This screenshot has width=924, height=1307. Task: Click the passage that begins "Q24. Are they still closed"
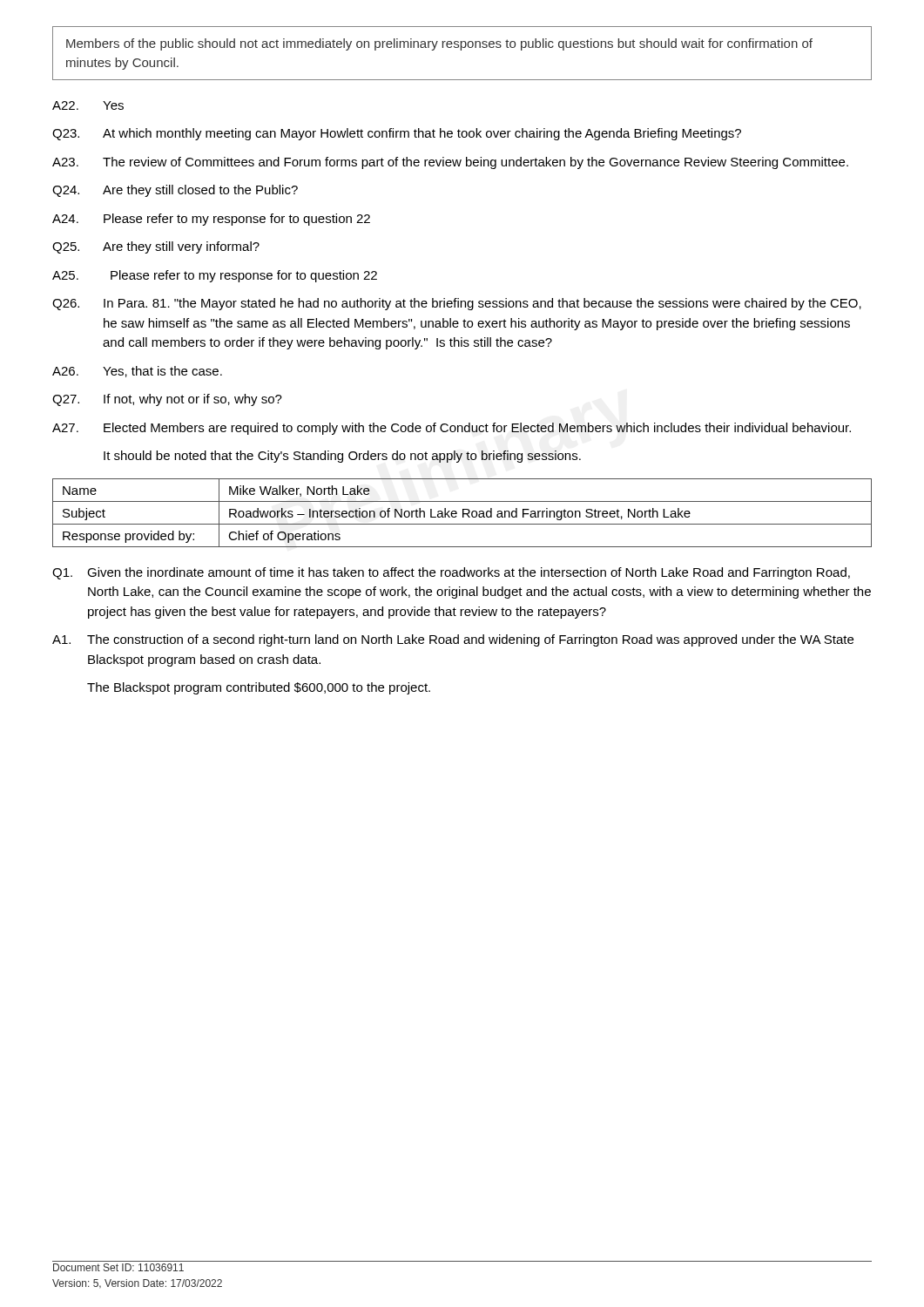coord(175,191)
